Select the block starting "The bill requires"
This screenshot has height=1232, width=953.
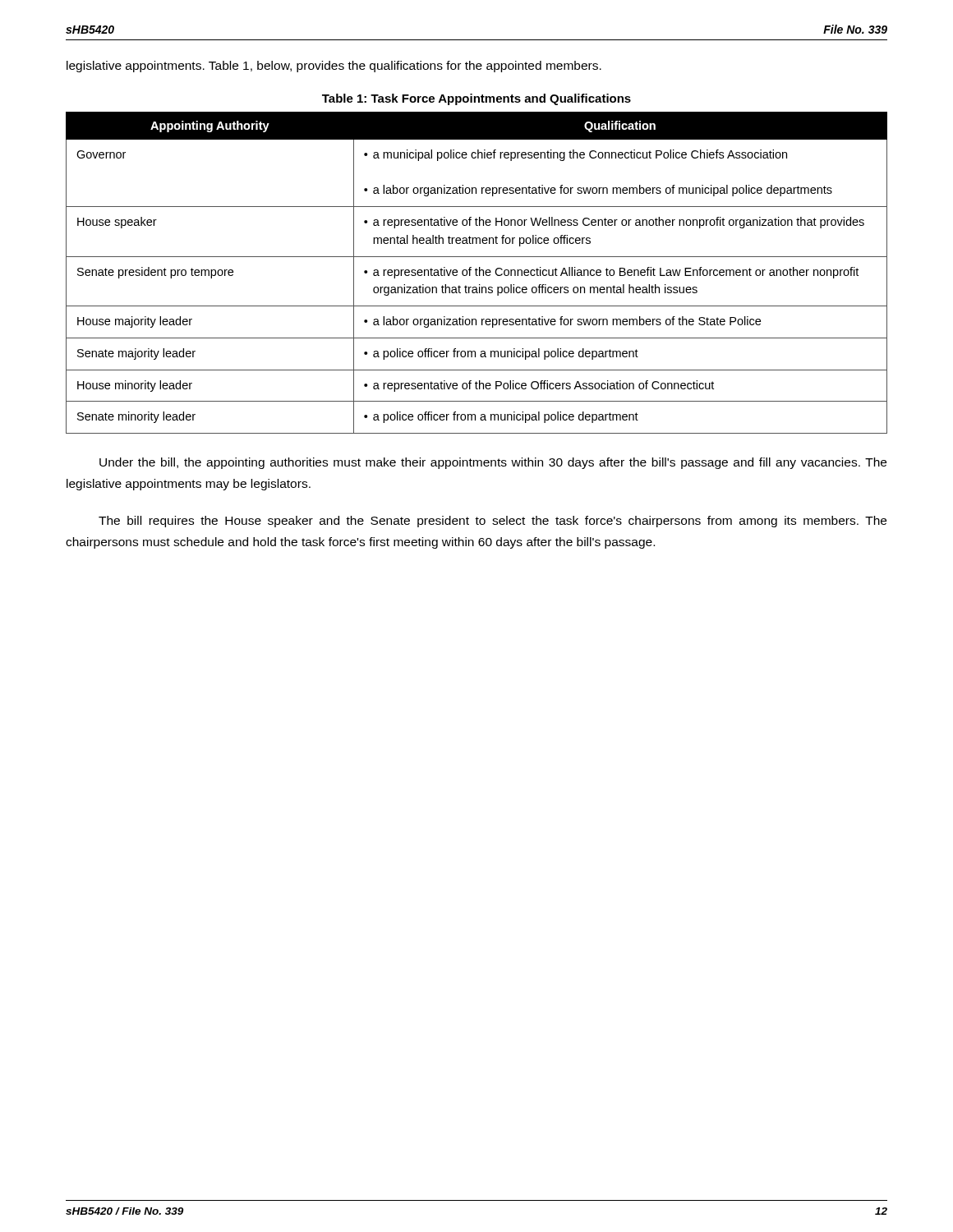[476, 531]
